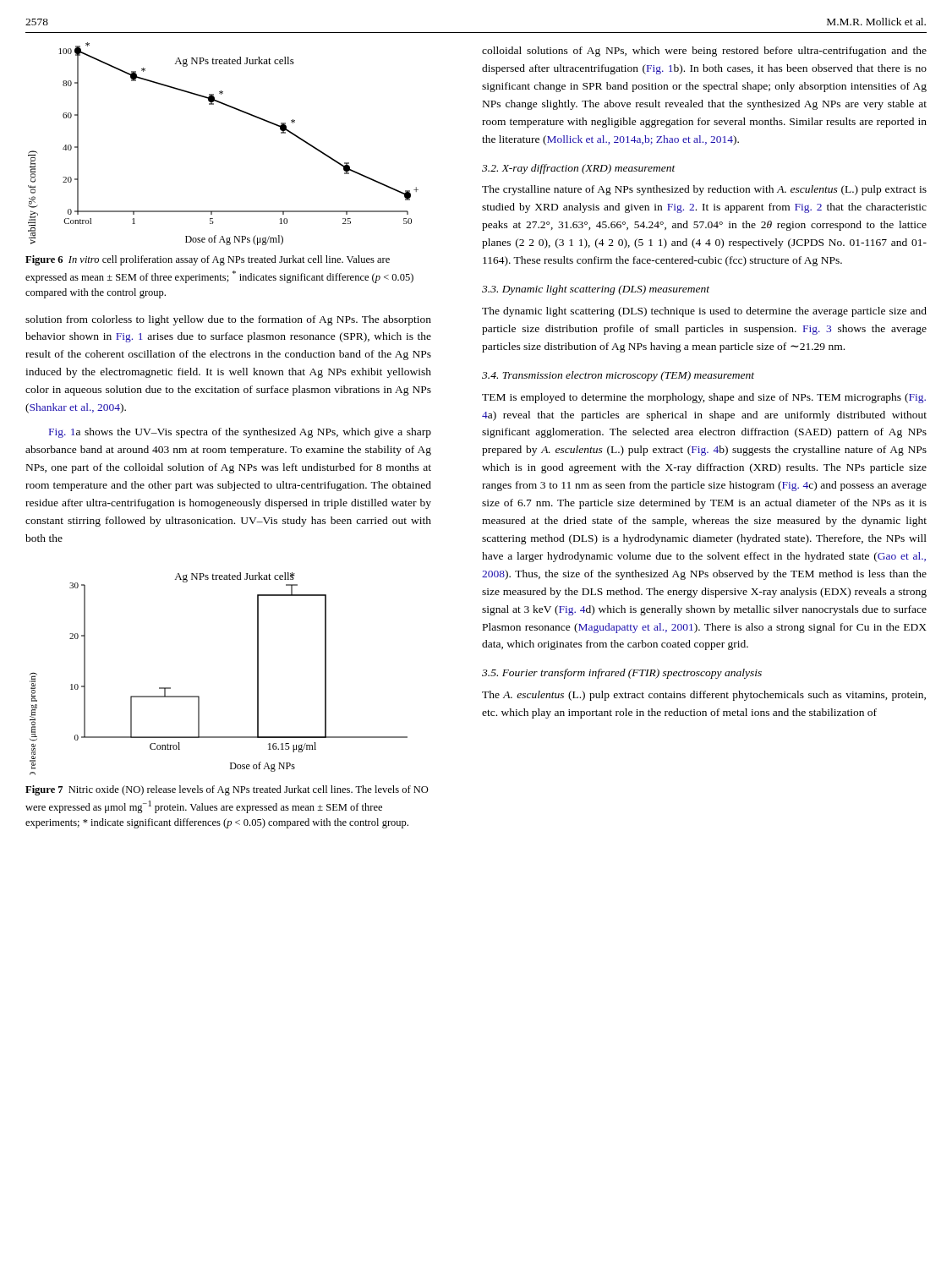Locate the caption that reads "Figure 7 Nitric oxide (NO) release levels of"
This screenshot has width=952, height=1268.
click(227, 806)
